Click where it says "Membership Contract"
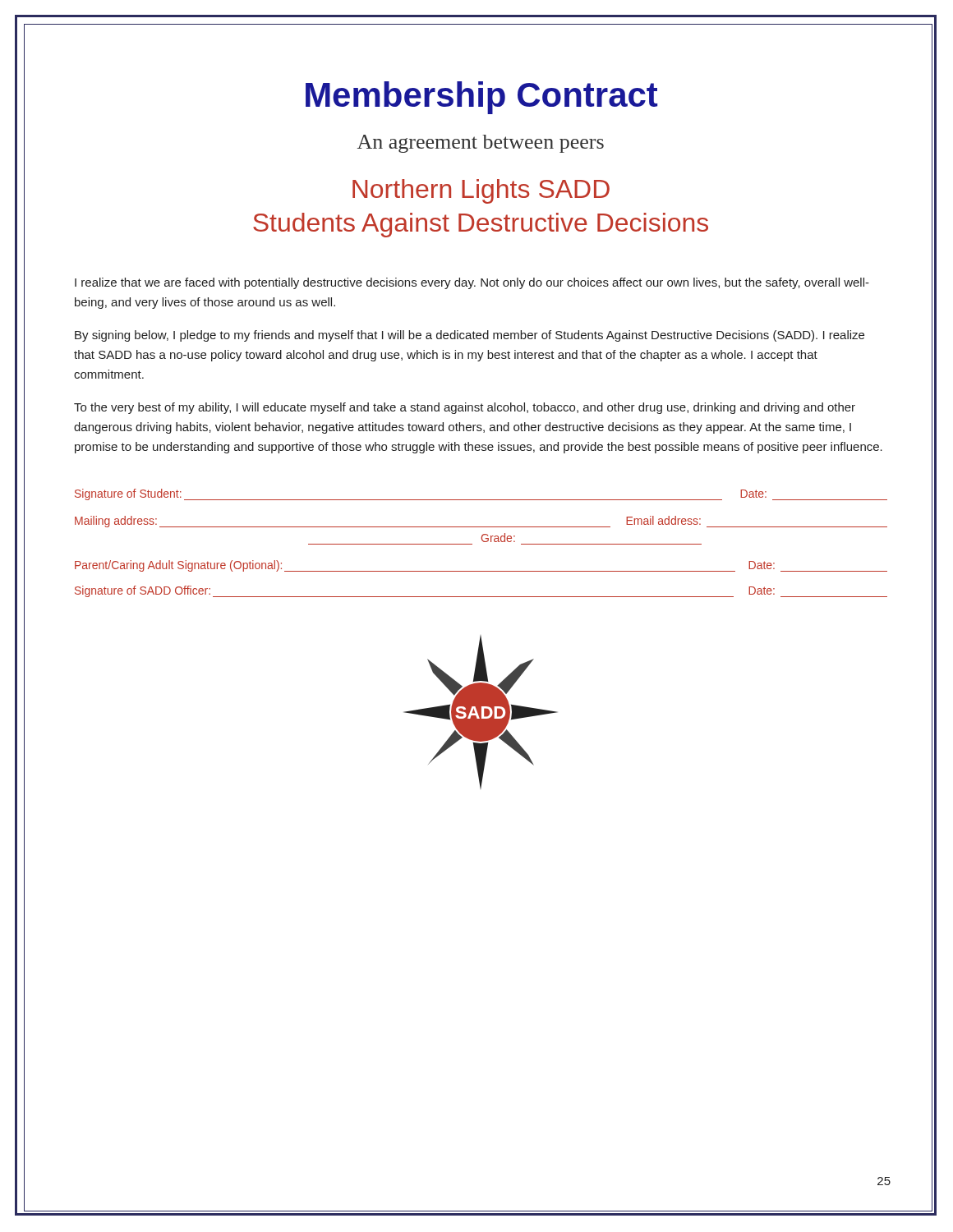953x1232 pixels. [x=481, y=95]
